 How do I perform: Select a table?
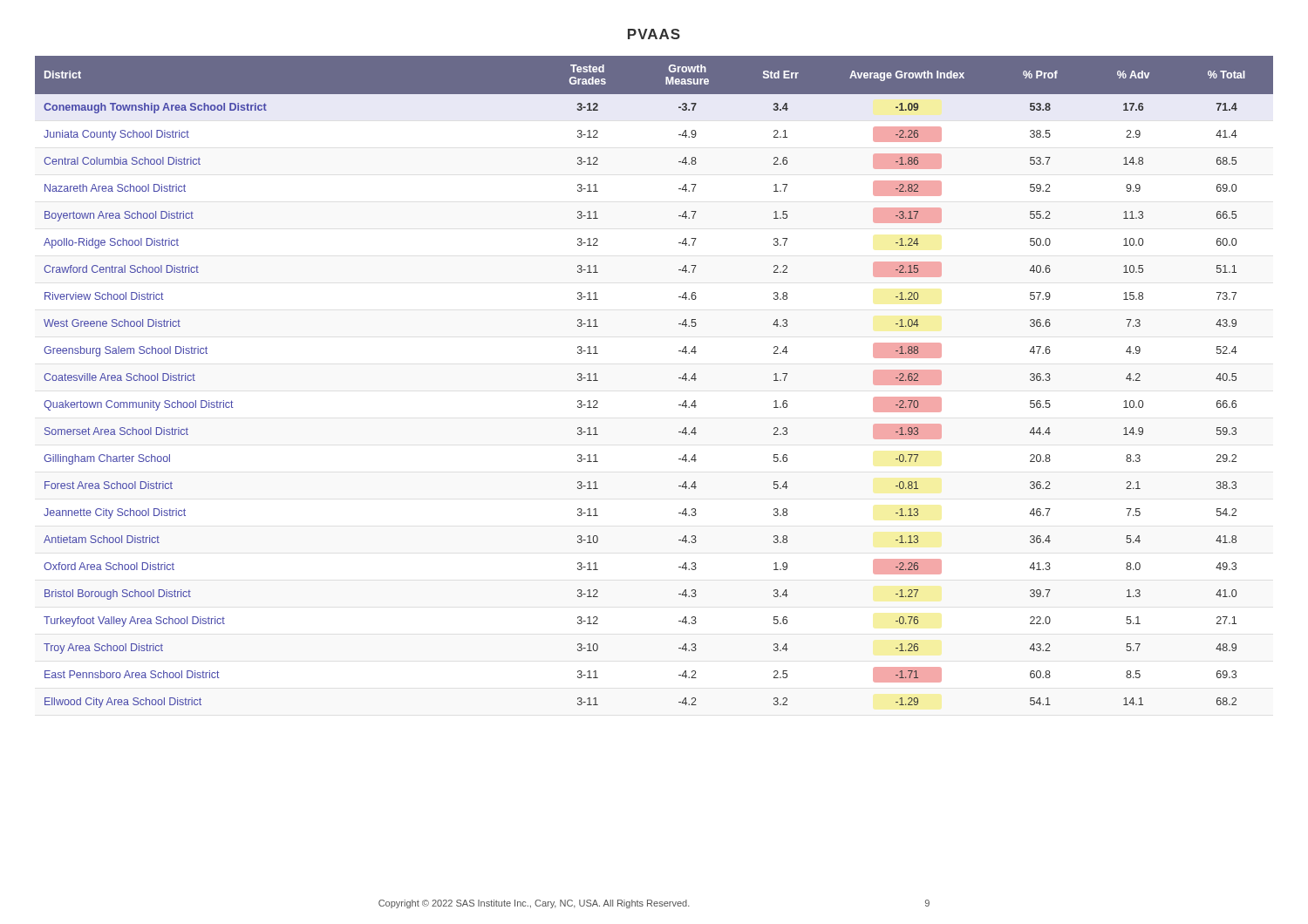click(x=654, y=386)
